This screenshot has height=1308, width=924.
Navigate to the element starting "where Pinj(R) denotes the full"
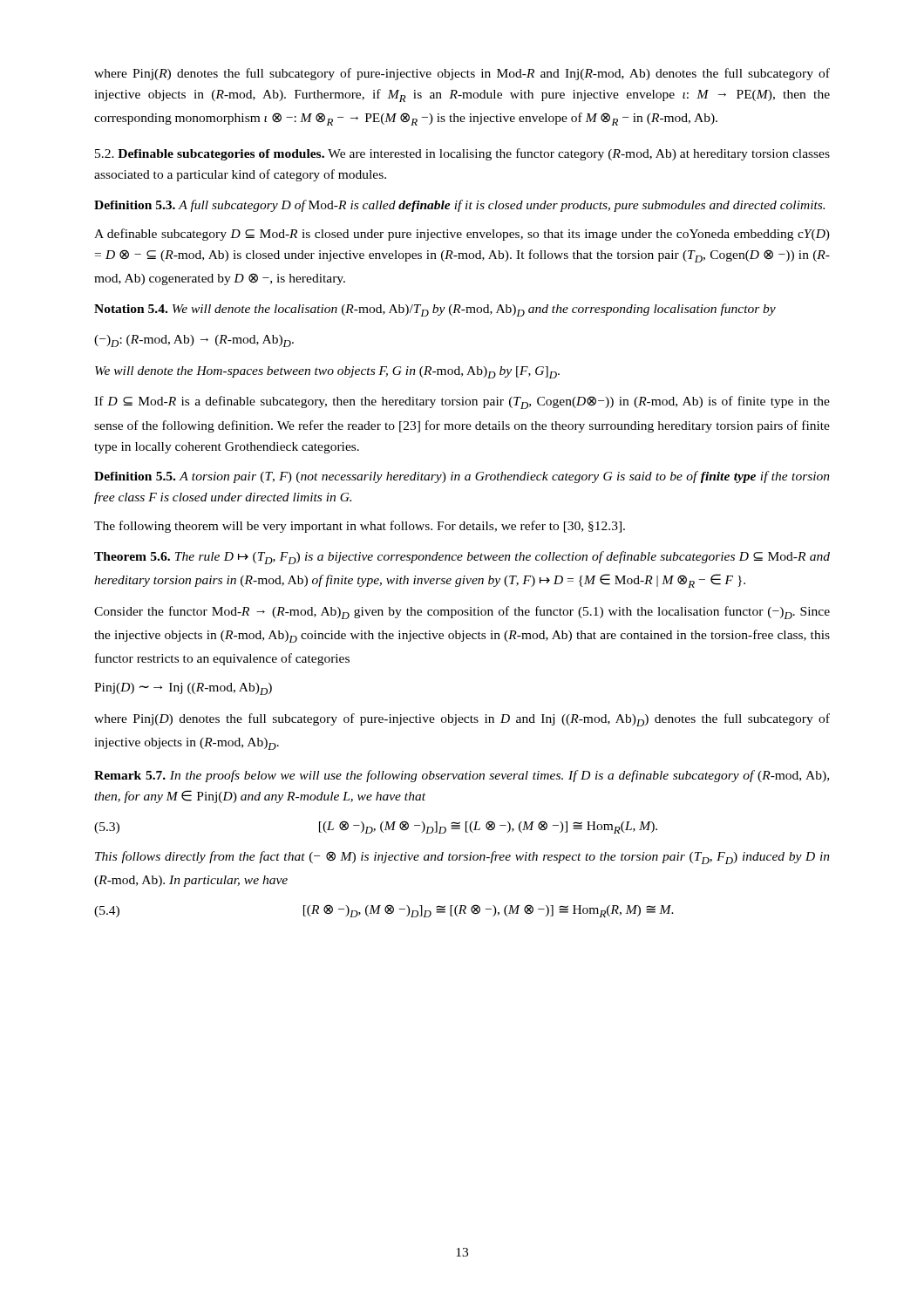coord(462,97)
